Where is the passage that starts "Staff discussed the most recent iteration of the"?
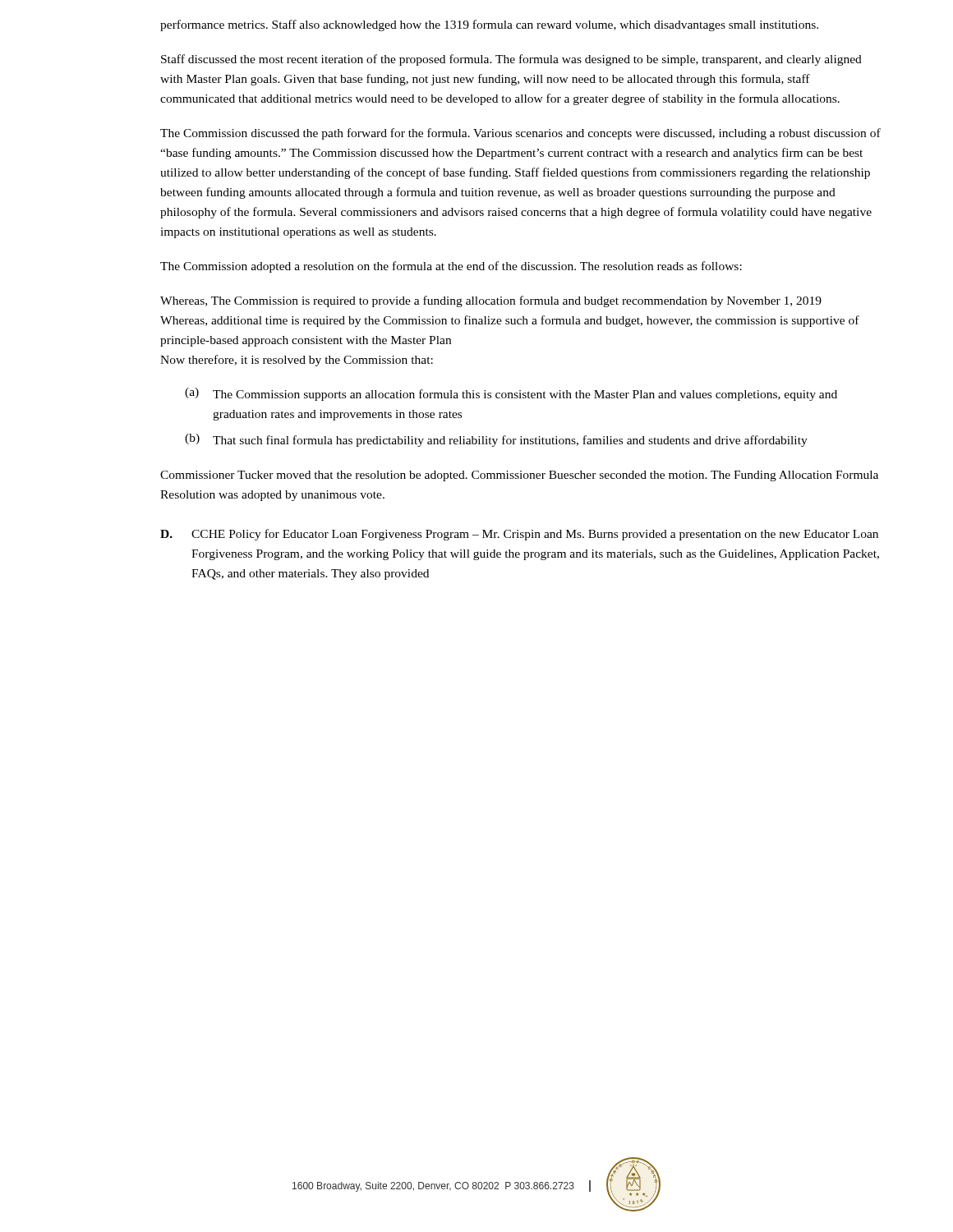The height and width of the screenshot is (1232, 953). click(x=511, y=78)
